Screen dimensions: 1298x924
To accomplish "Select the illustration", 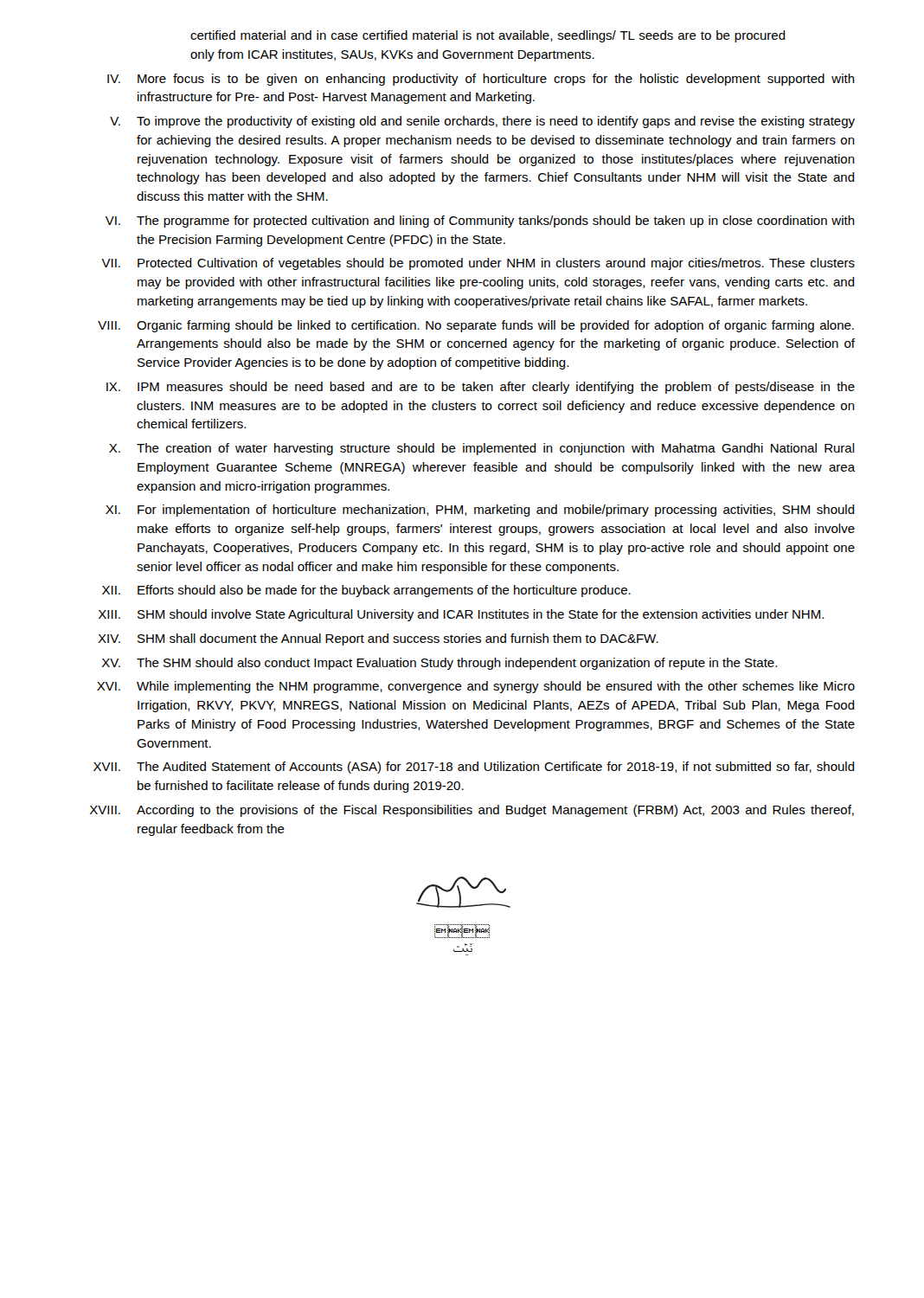I will tap(462, 905).
